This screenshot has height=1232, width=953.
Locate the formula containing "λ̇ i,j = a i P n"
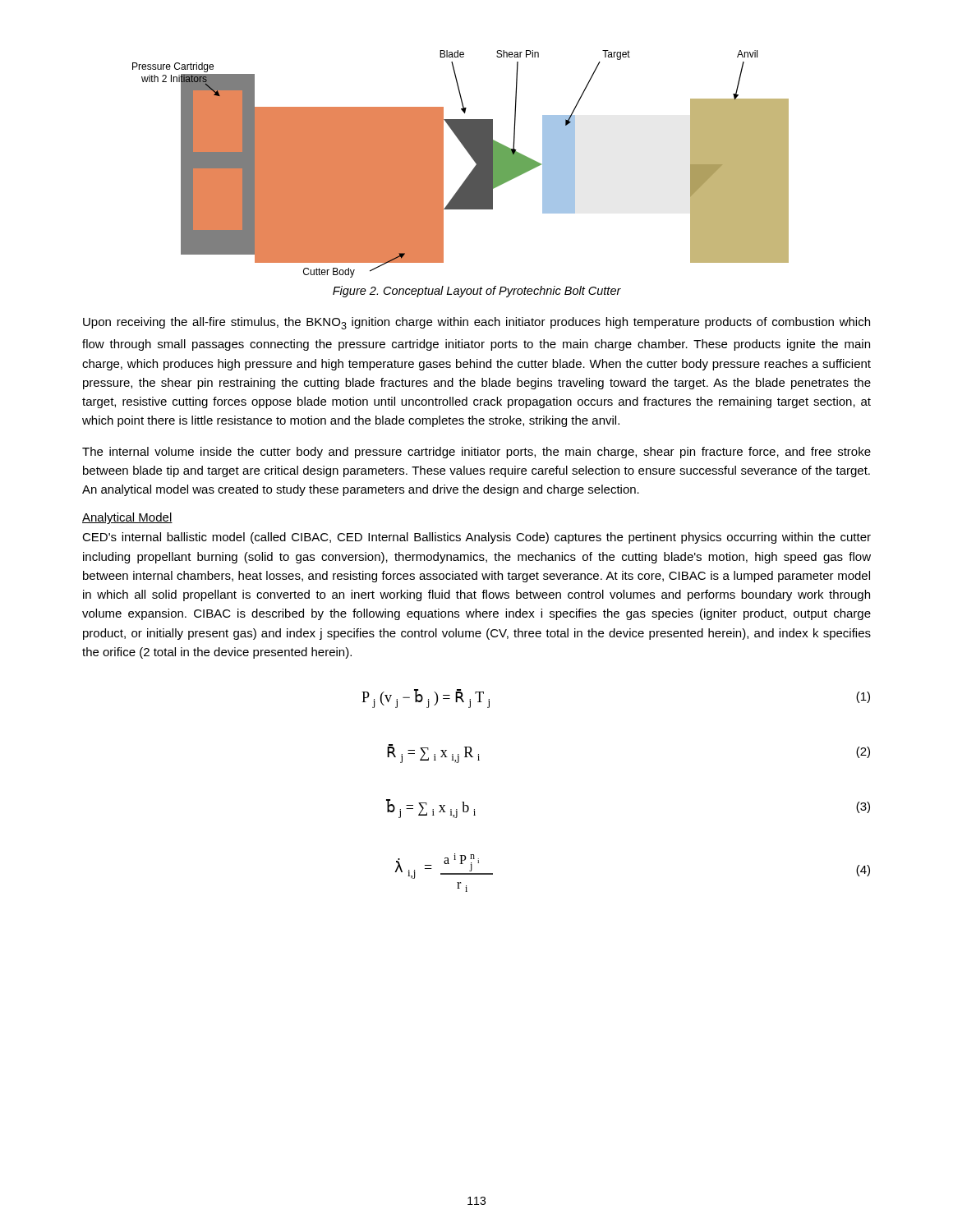tap(463, 864)
